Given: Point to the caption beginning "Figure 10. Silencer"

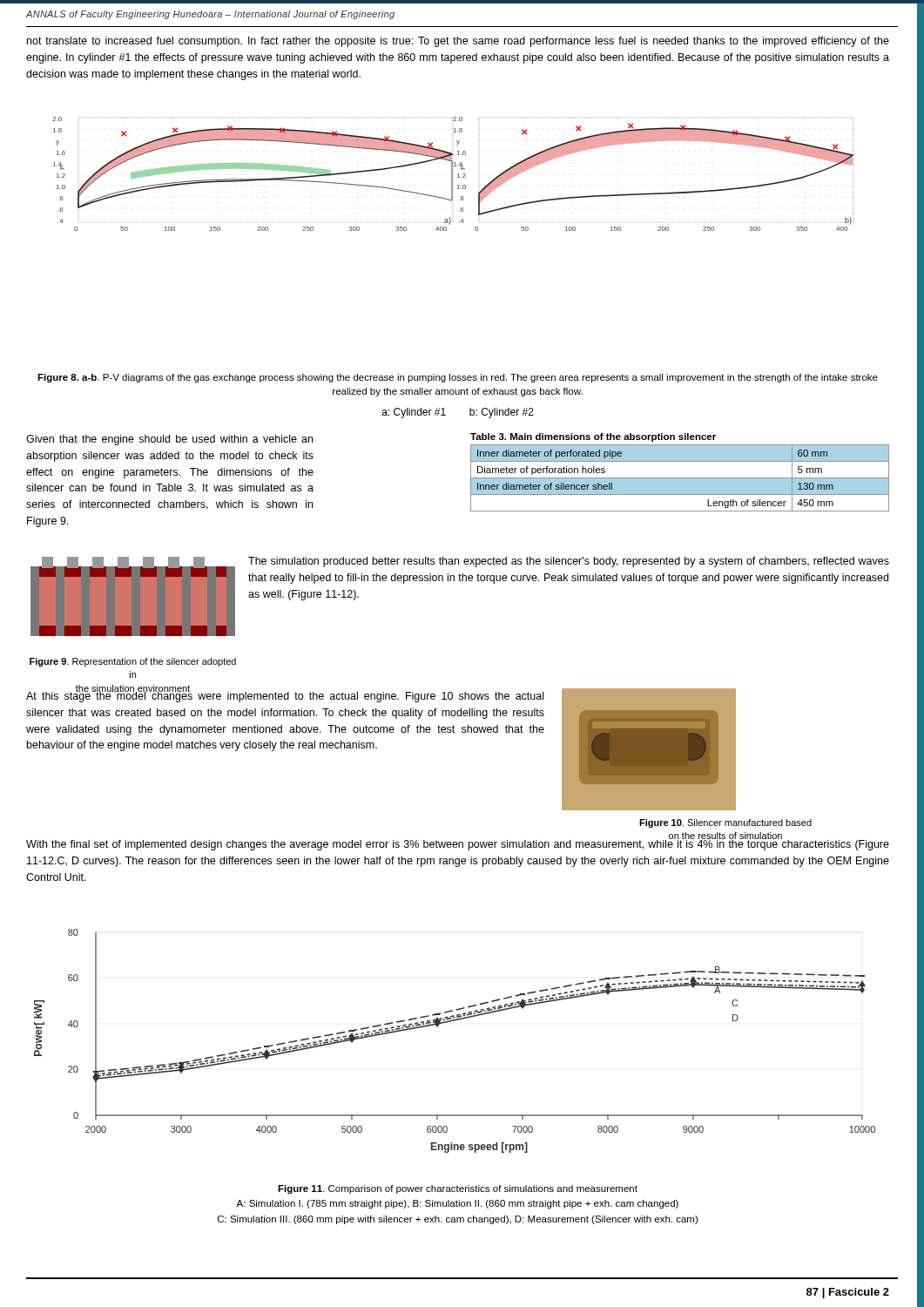Looking at the screenshot, I should (725, 829).
